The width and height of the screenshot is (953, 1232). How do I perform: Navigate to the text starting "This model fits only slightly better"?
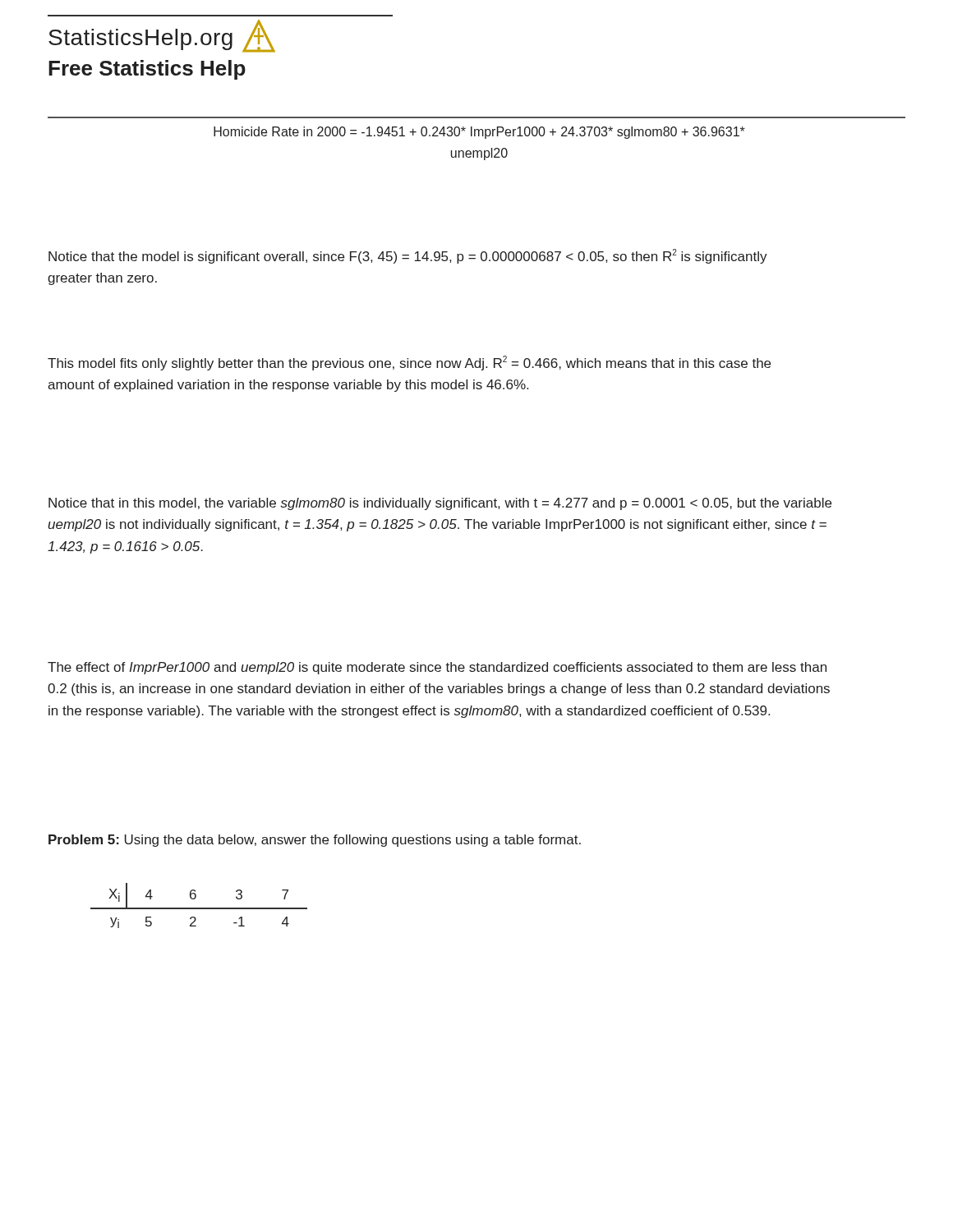(410, 374)
